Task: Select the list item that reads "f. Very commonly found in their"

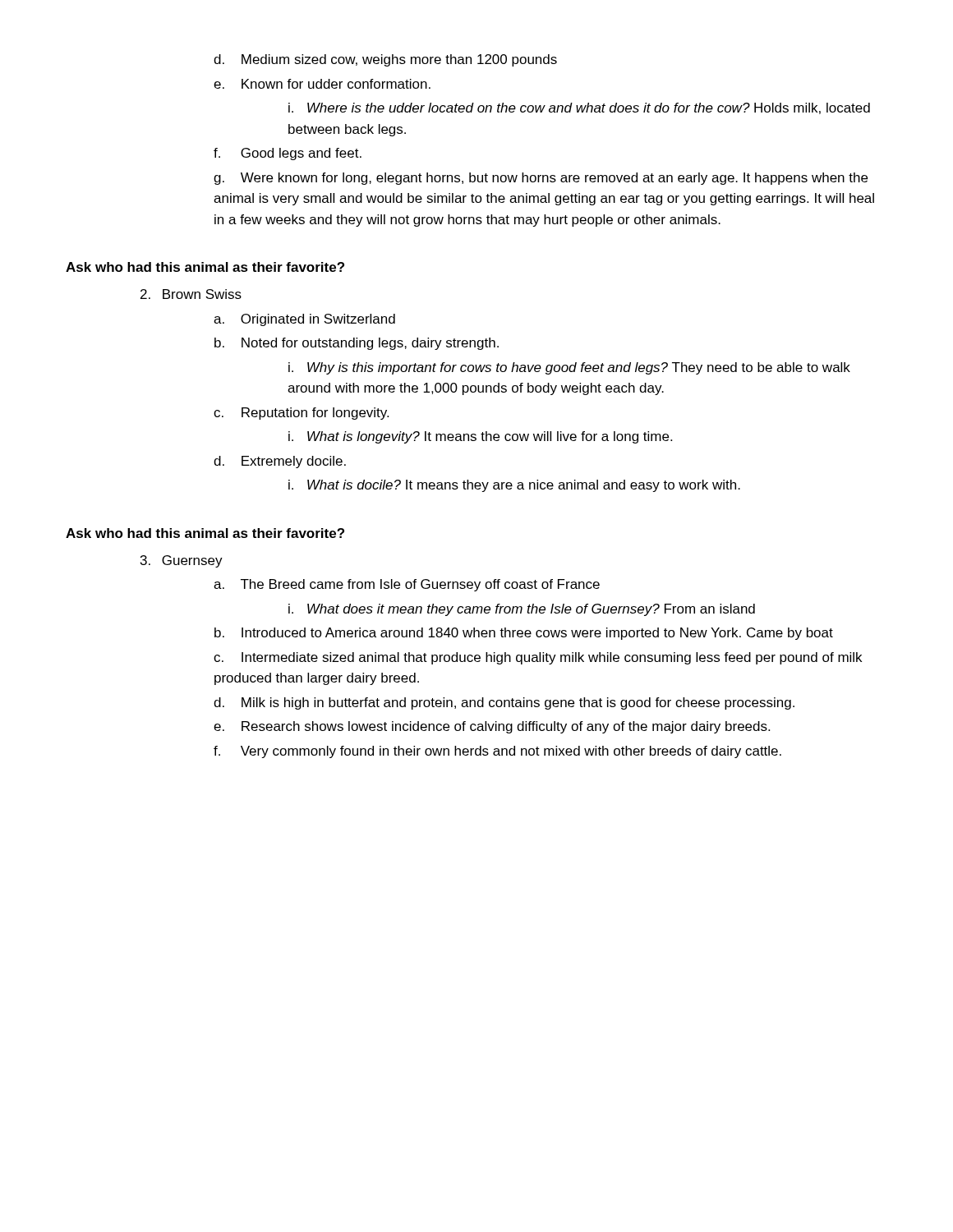Action: [498, 751]
